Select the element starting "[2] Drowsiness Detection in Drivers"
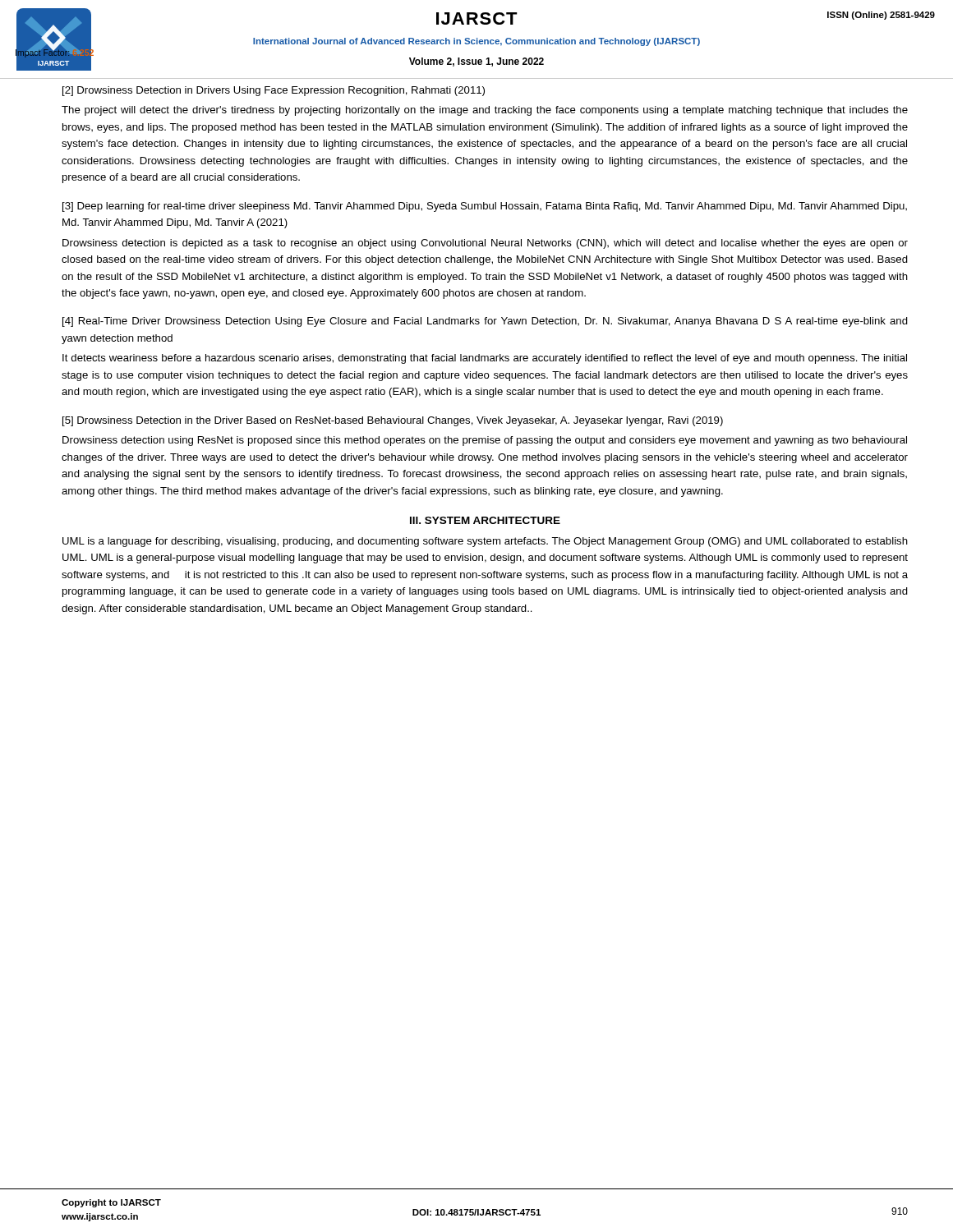This screenshot has width=953, height=1232. 485,134
